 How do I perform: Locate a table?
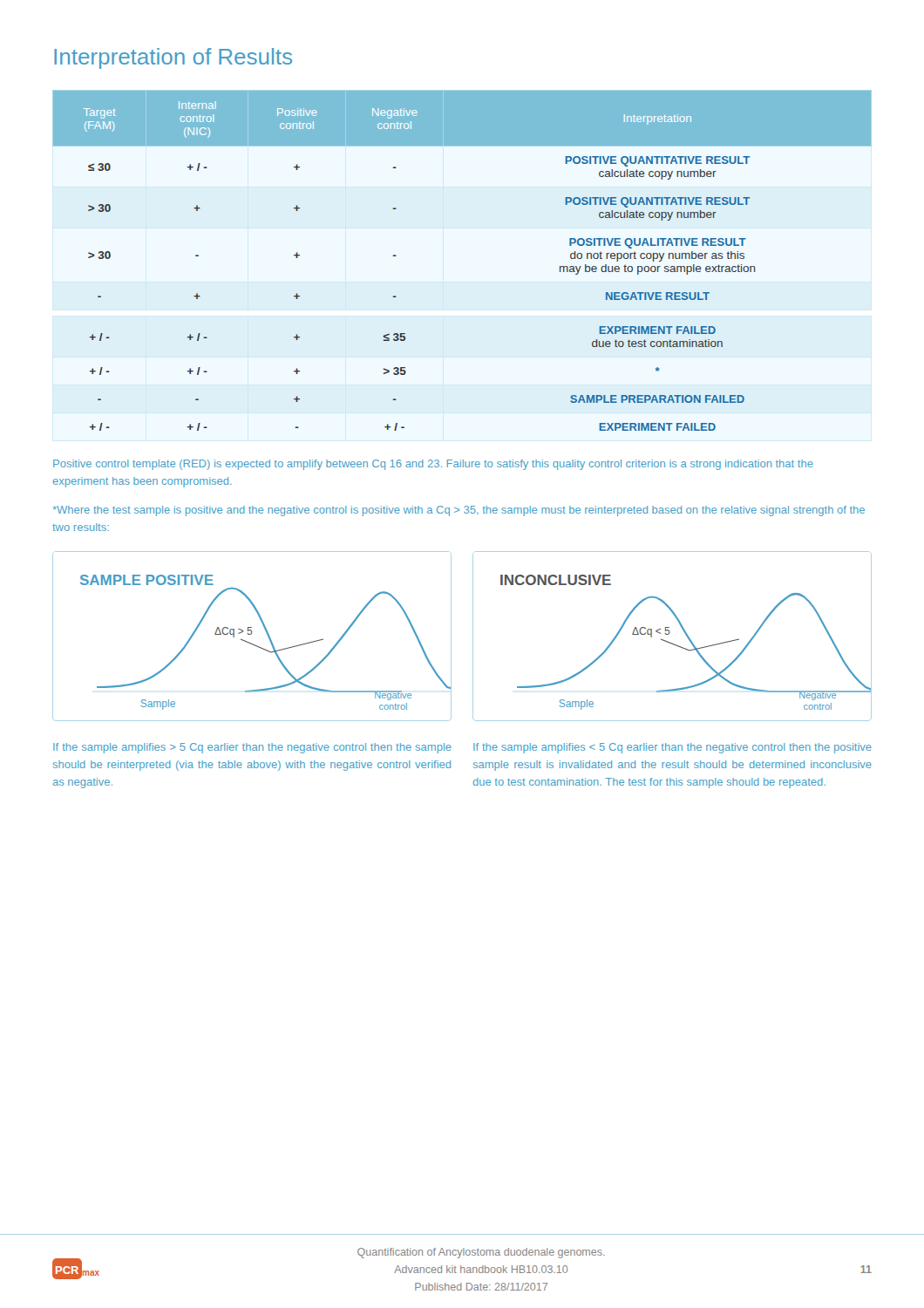[x=462, y=266]
